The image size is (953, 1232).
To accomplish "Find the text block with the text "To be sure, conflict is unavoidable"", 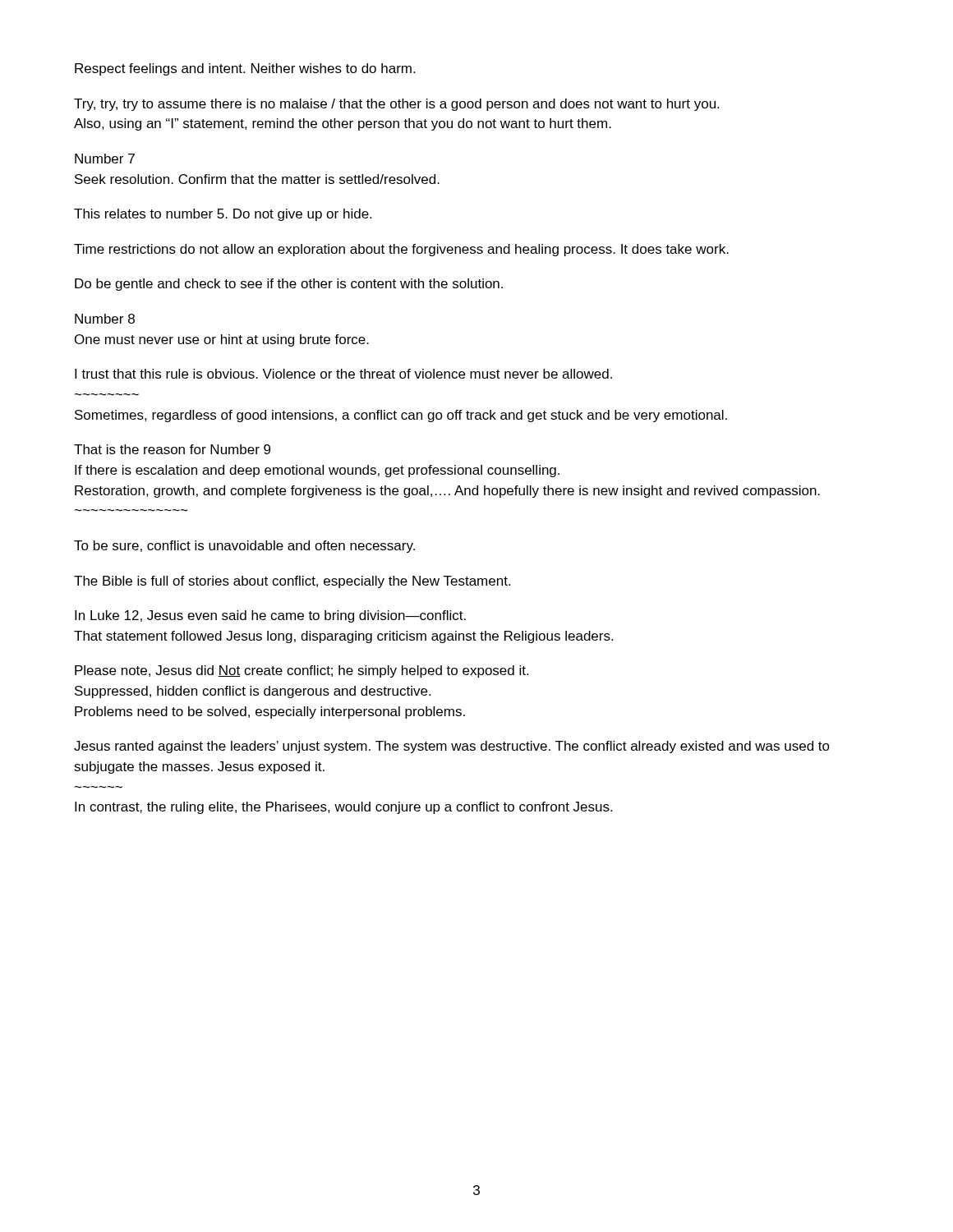I will click(245, 546).
